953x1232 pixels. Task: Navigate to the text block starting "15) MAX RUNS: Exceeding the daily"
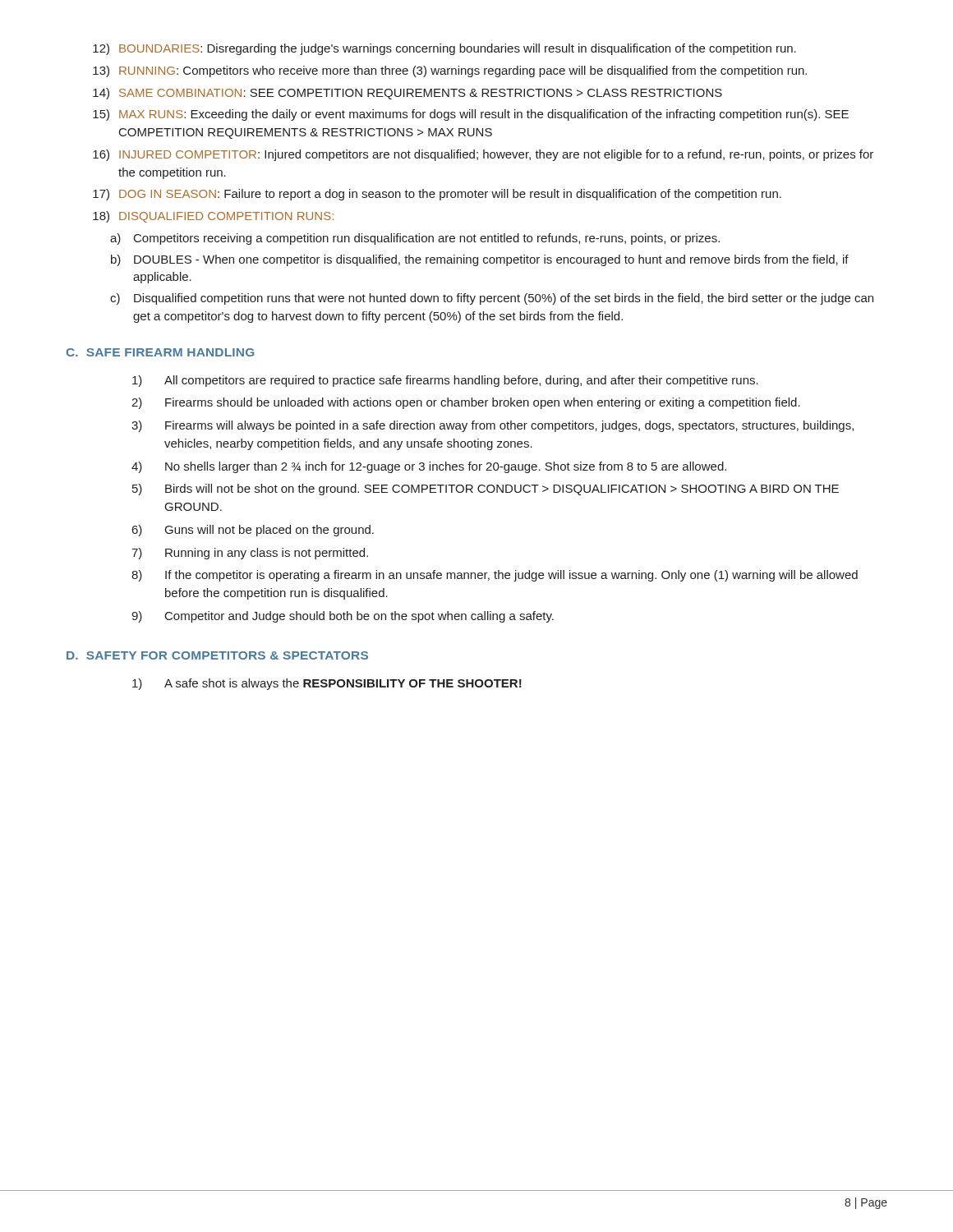pyautogui.click(x=476, y=123)
